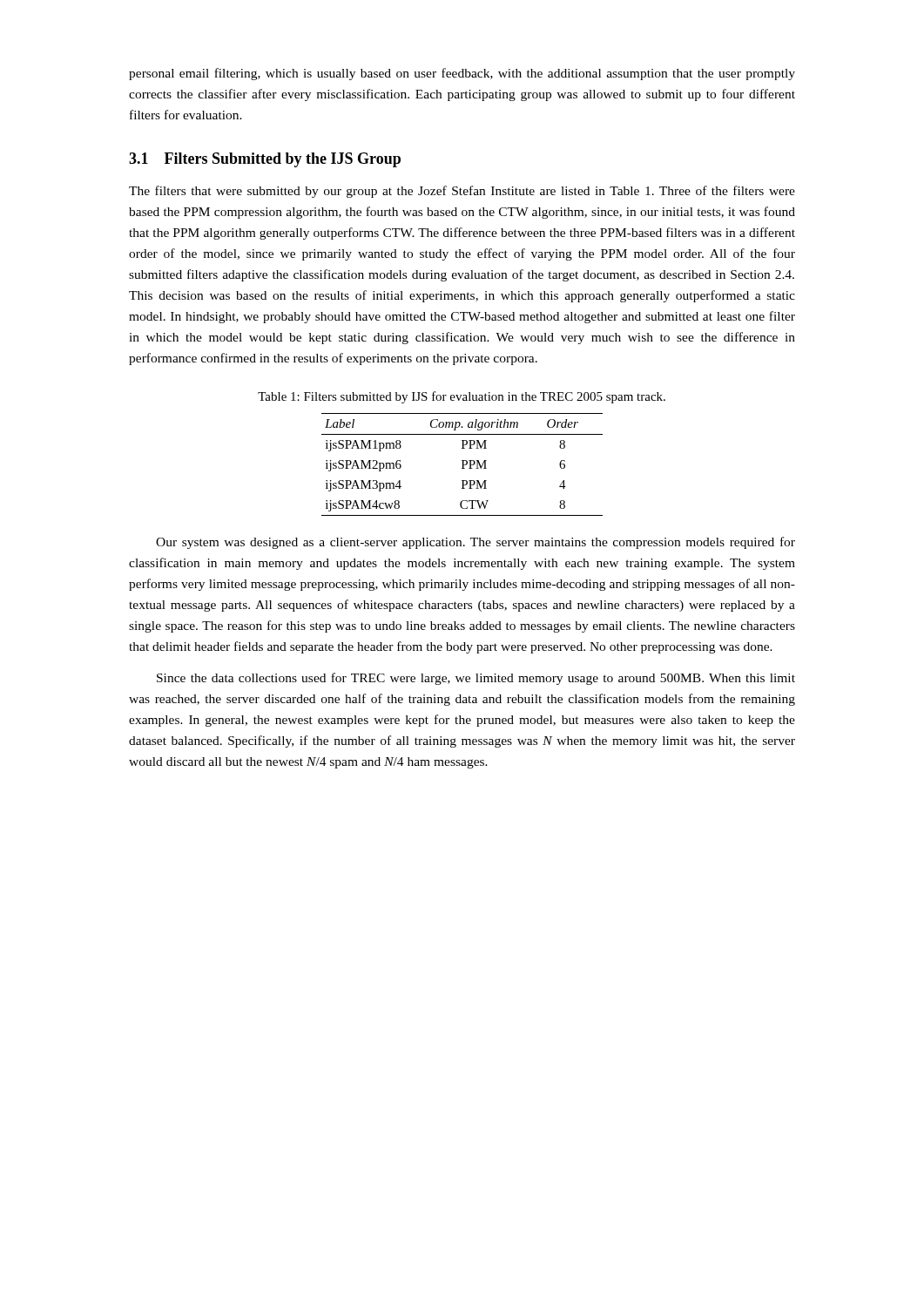Locate the caption that opens with "Table 1: Filters"
924x1307 pixels.
[x=462, y=397]
